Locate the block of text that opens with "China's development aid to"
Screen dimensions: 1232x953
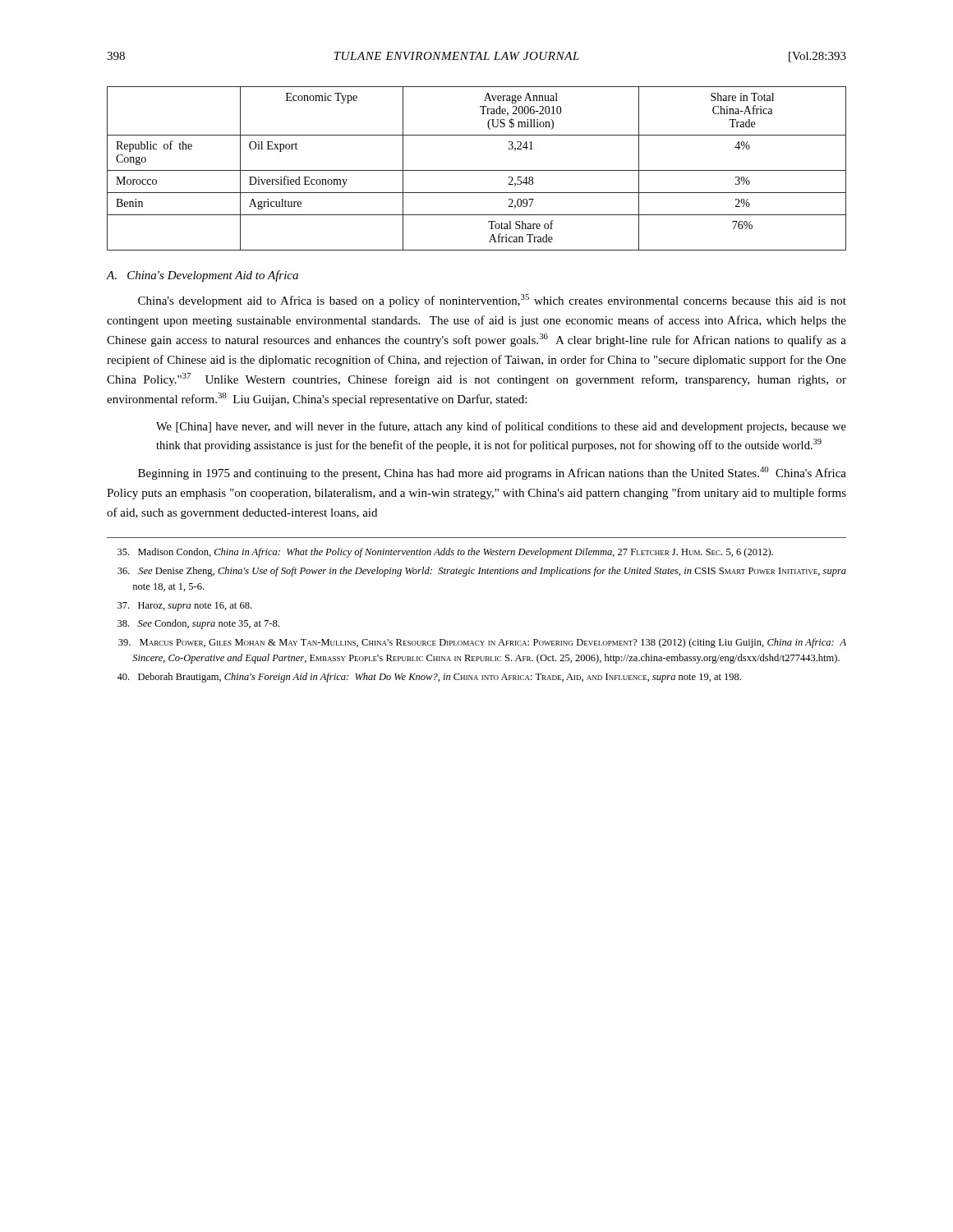(476, 349)
